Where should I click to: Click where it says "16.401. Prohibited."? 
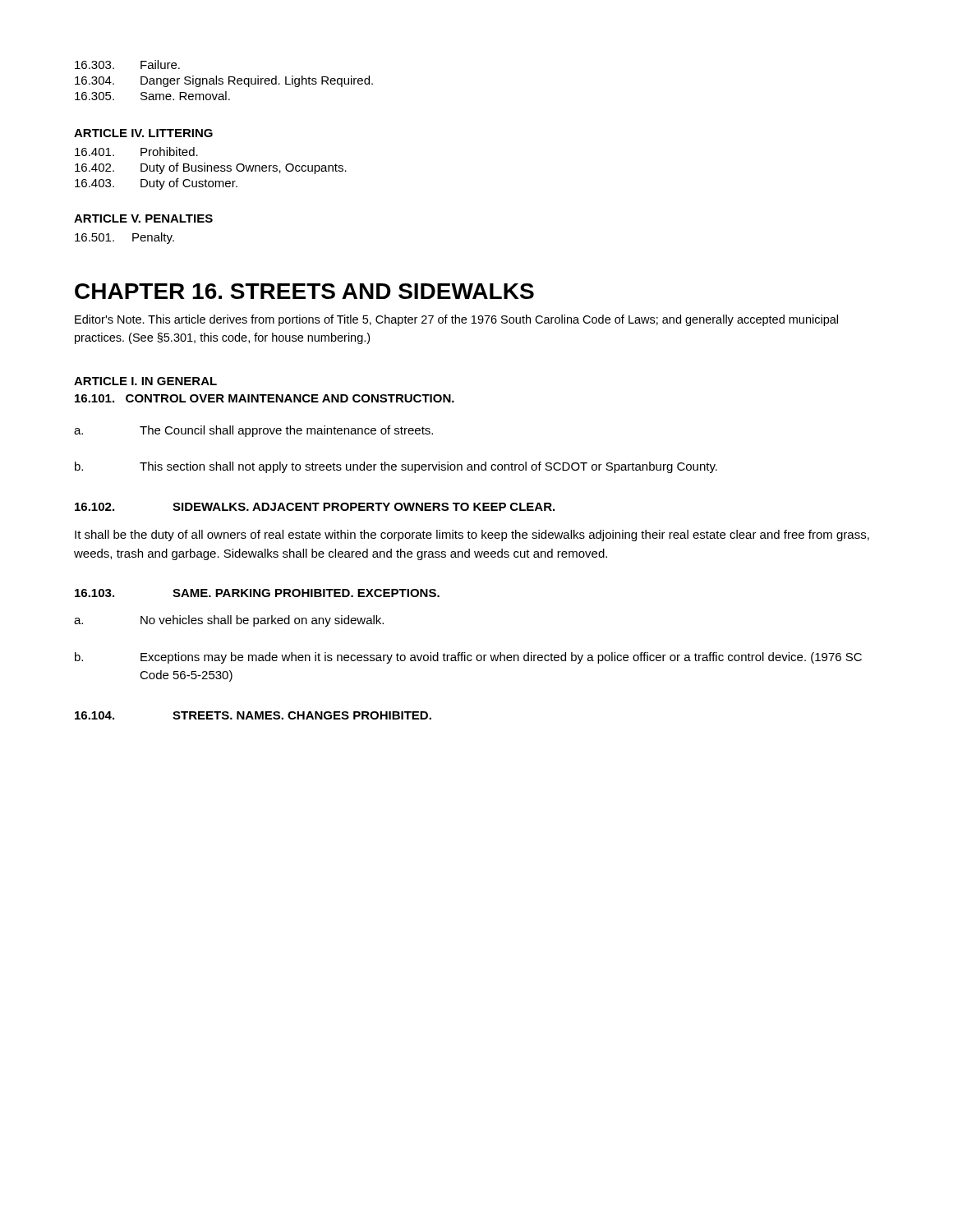(x=94, y=151)
